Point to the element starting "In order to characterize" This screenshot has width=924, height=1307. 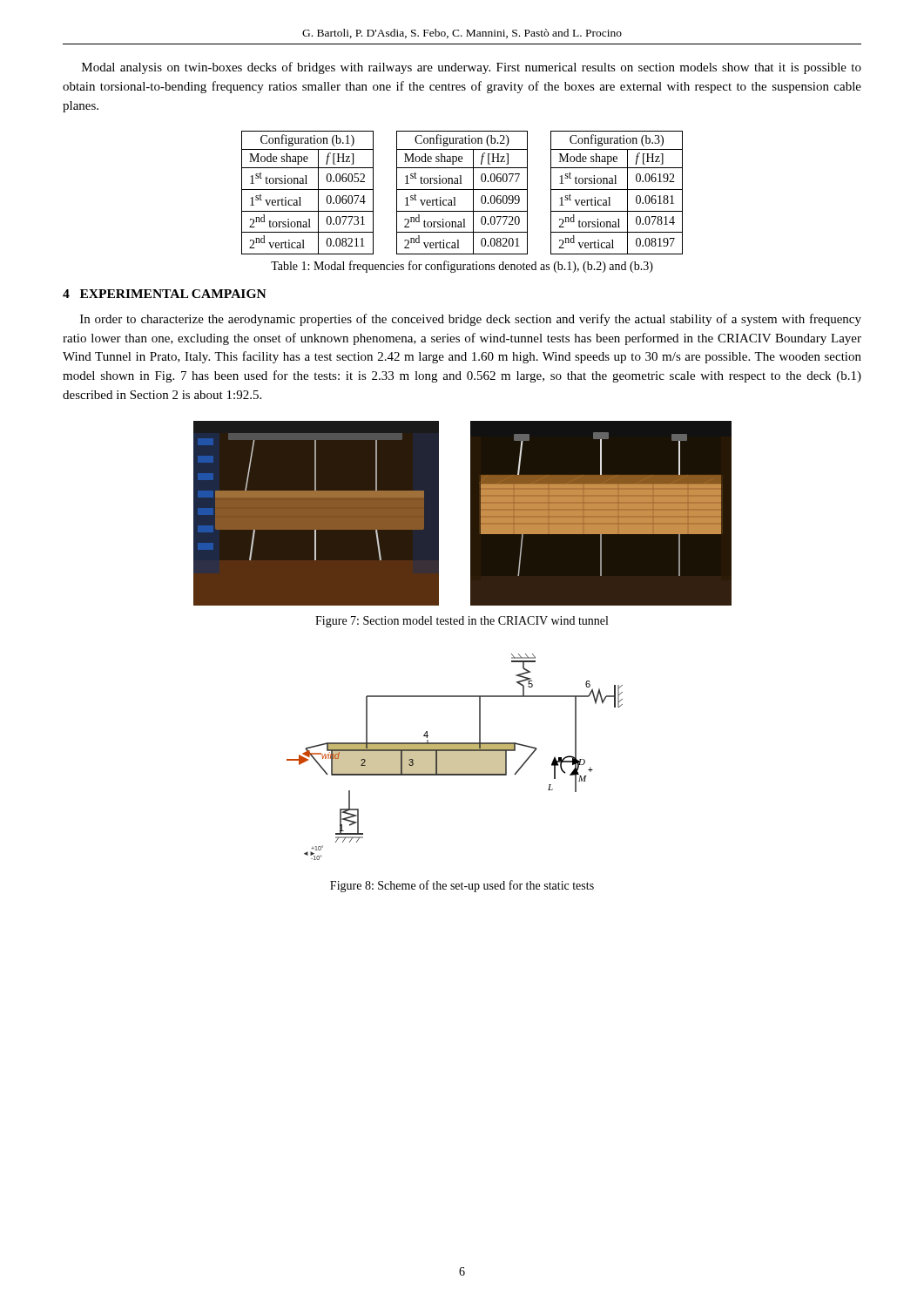tap(462, 357)
